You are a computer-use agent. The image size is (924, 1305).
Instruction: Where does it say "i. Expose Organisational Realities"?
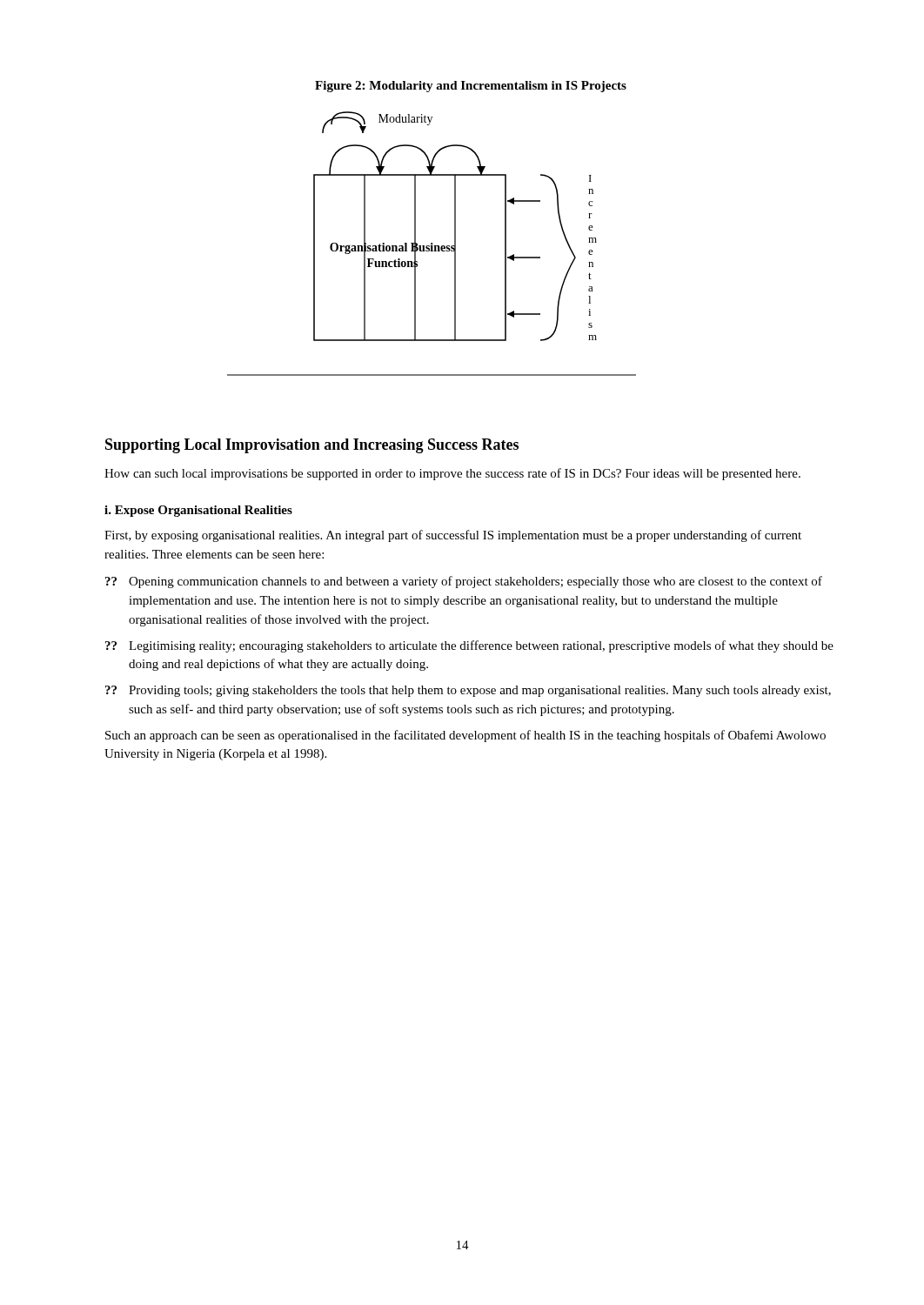click(x=198, y=510)
